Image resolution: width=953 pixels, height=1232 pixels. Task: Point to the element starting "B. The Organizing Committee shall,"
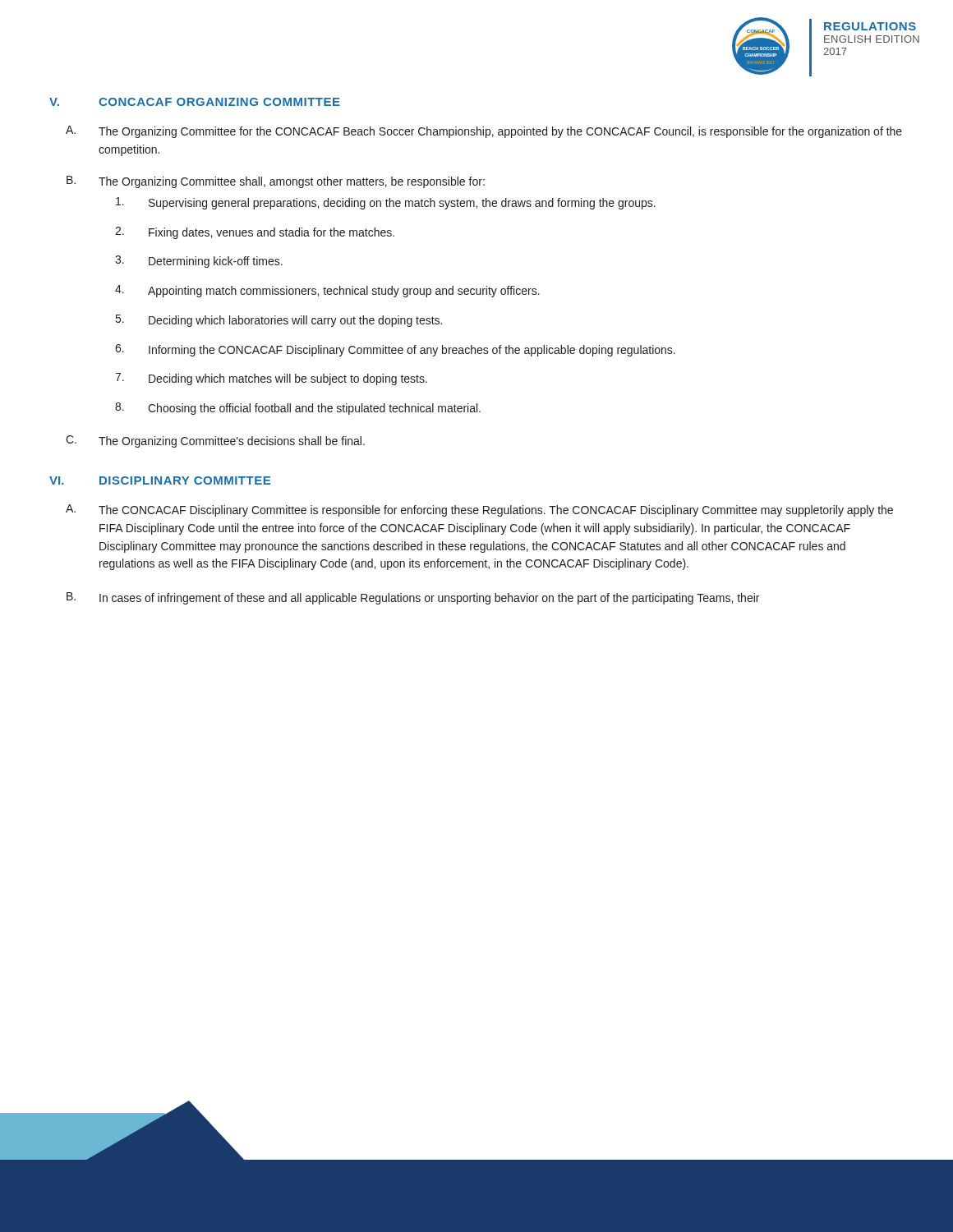485,183
